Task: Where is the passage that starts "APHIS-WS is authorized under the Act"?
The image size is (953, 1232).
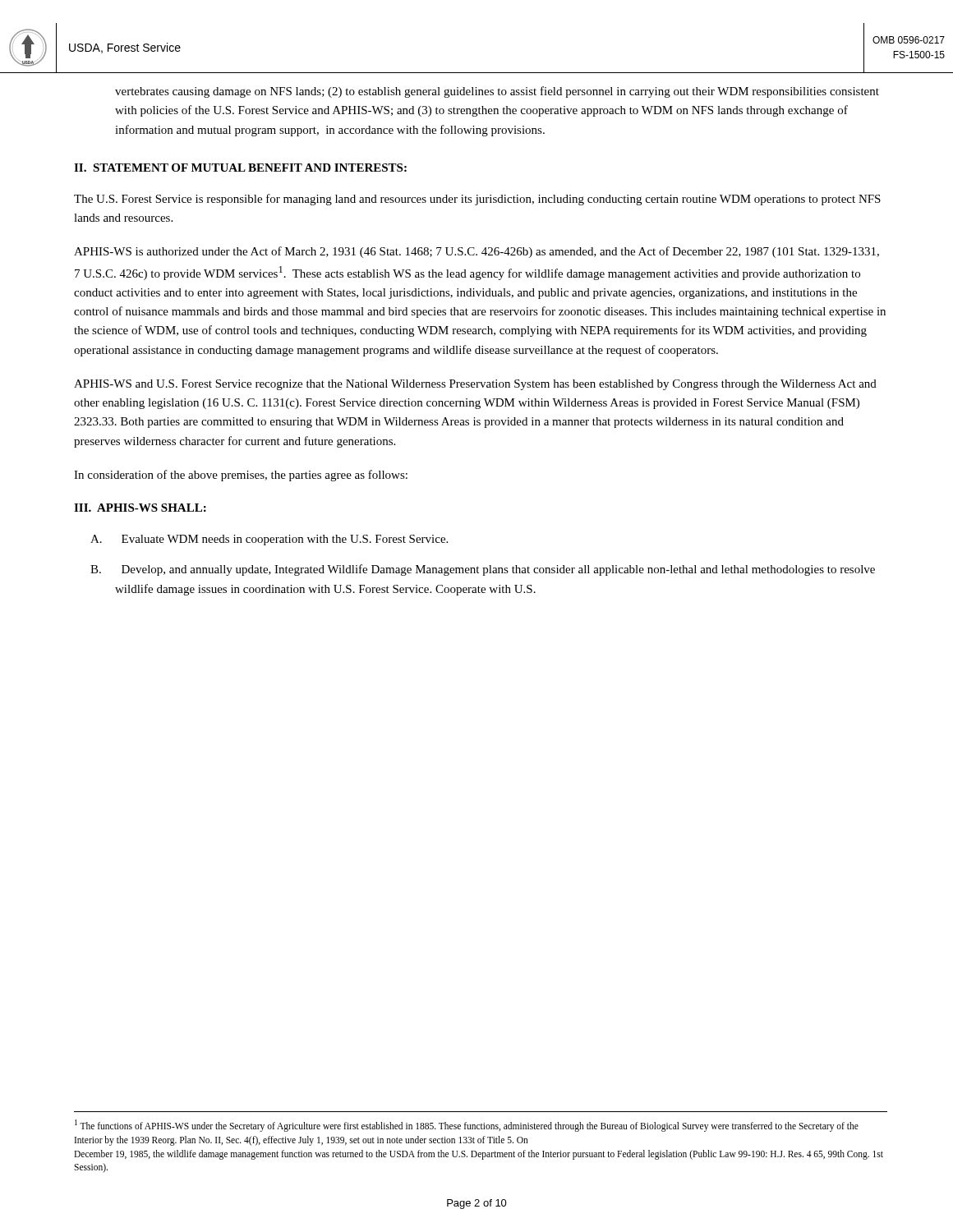Action: coord(480,300)
